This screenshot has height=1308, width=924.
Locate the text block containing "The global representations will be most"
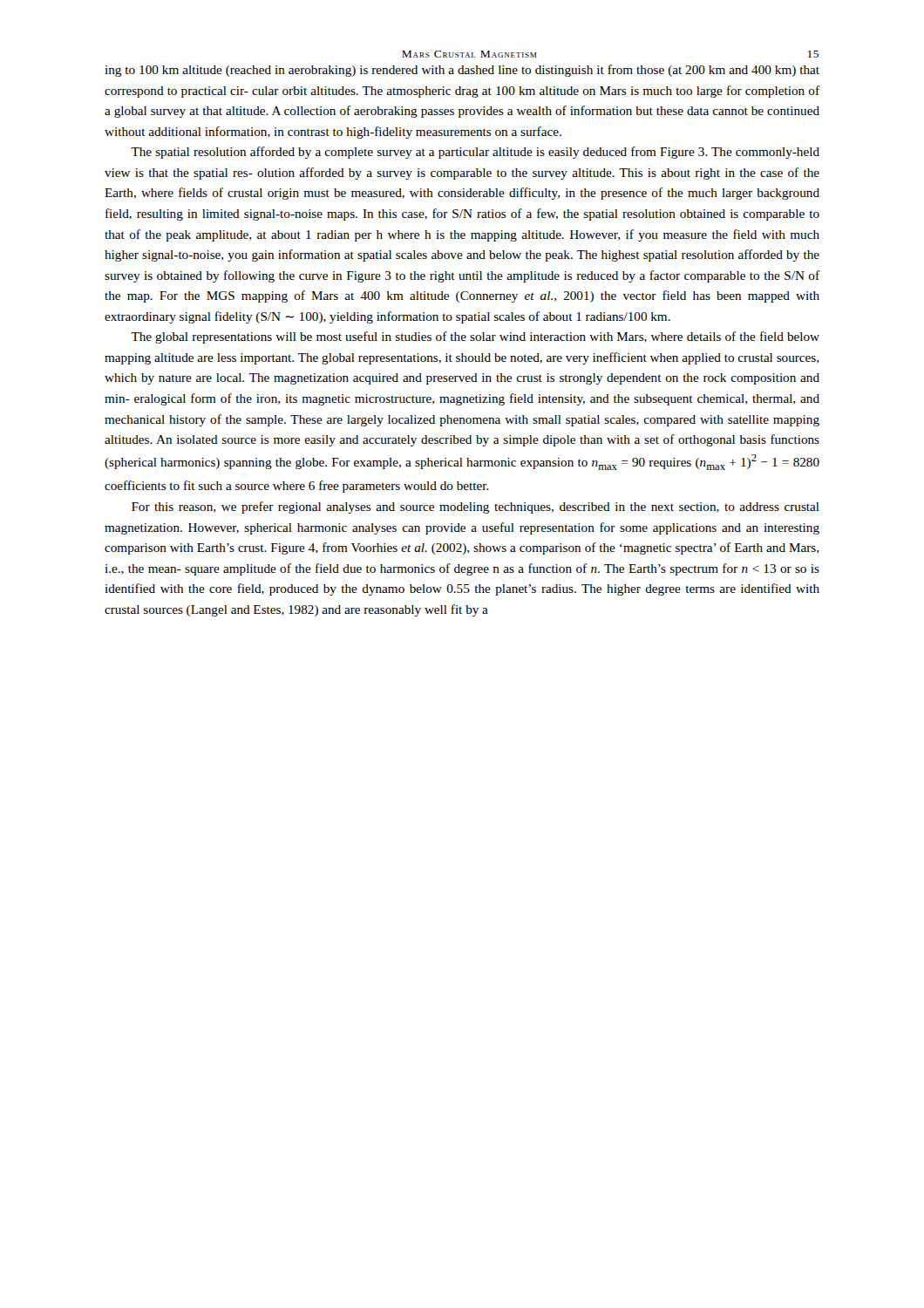pos(462,411)
